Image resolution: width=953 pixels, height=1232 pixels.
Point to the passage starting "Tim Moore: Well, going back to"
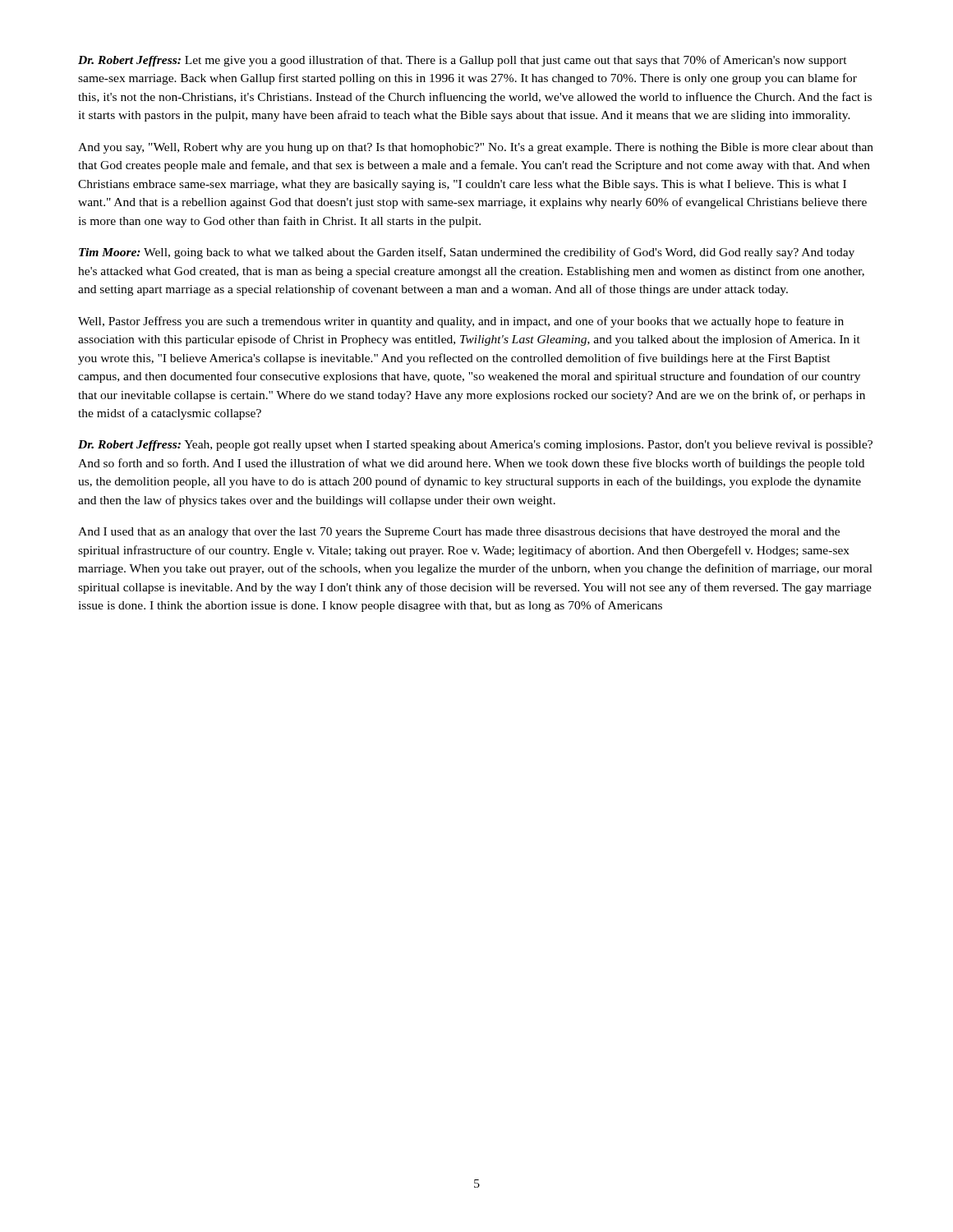(x=471, y=270)
